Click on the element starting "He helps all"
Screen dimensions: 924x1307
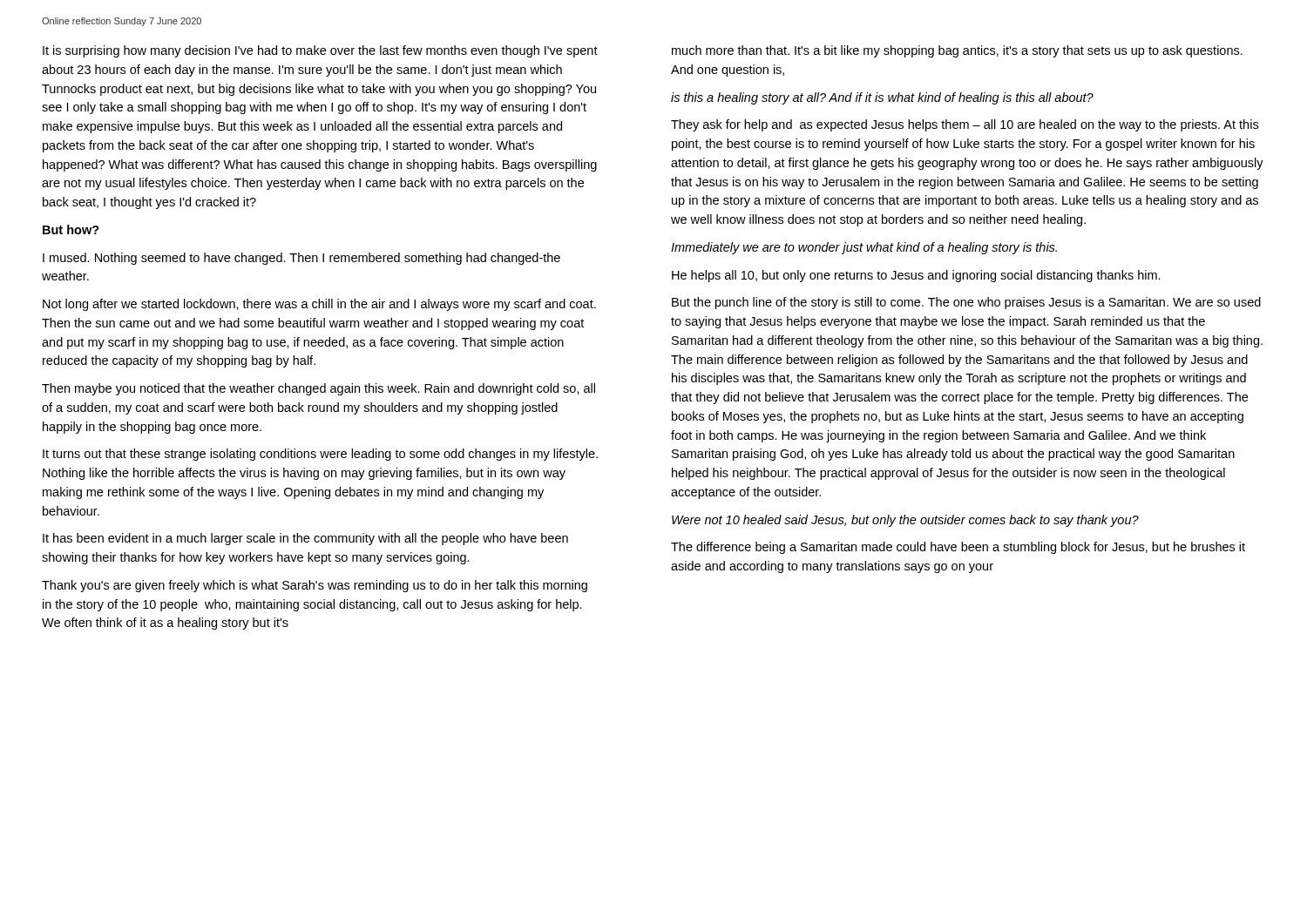(x=968, y=275)
